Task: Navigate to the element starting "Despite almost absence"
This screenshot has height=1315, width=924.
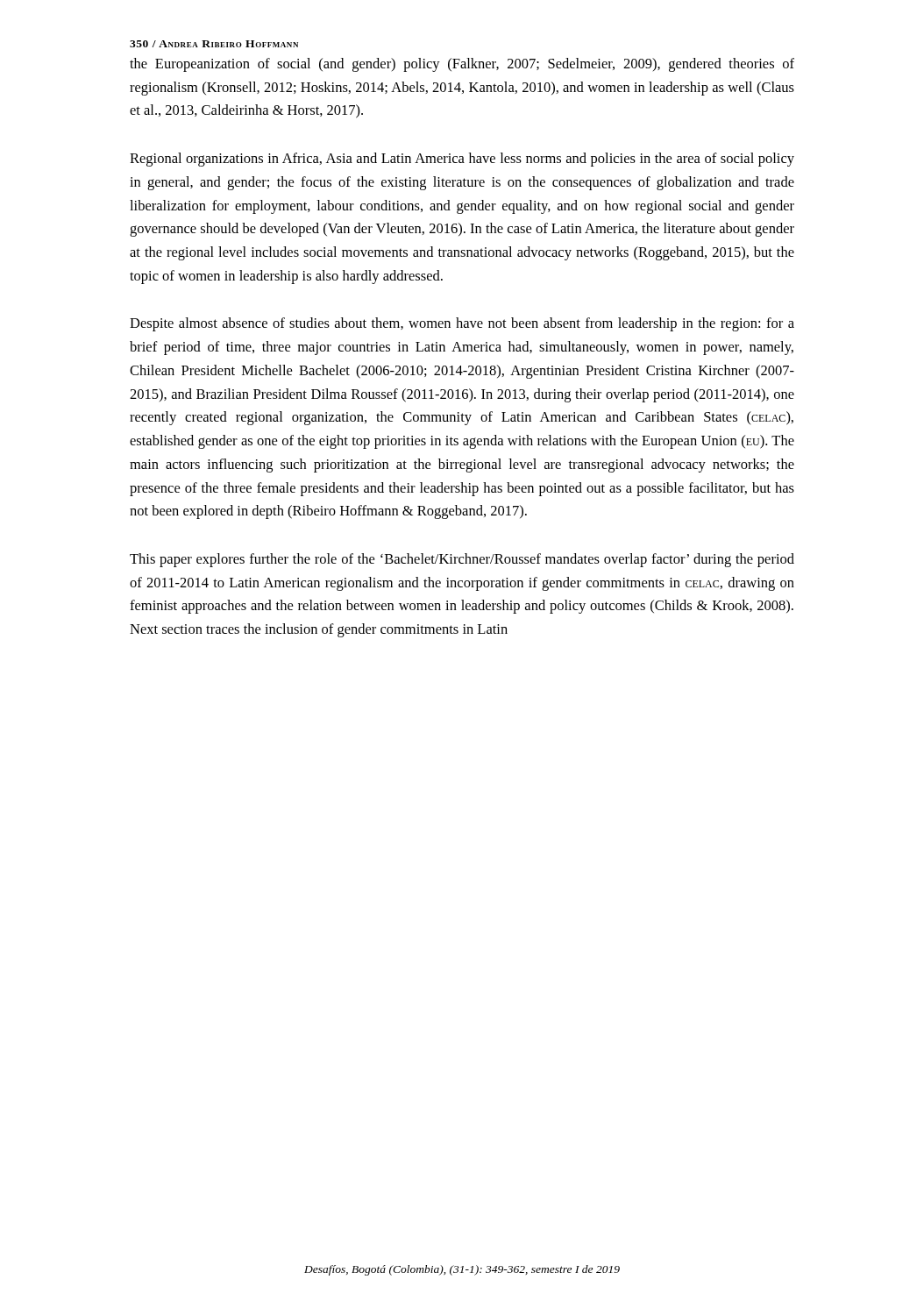Action: (x=462, y=417)
